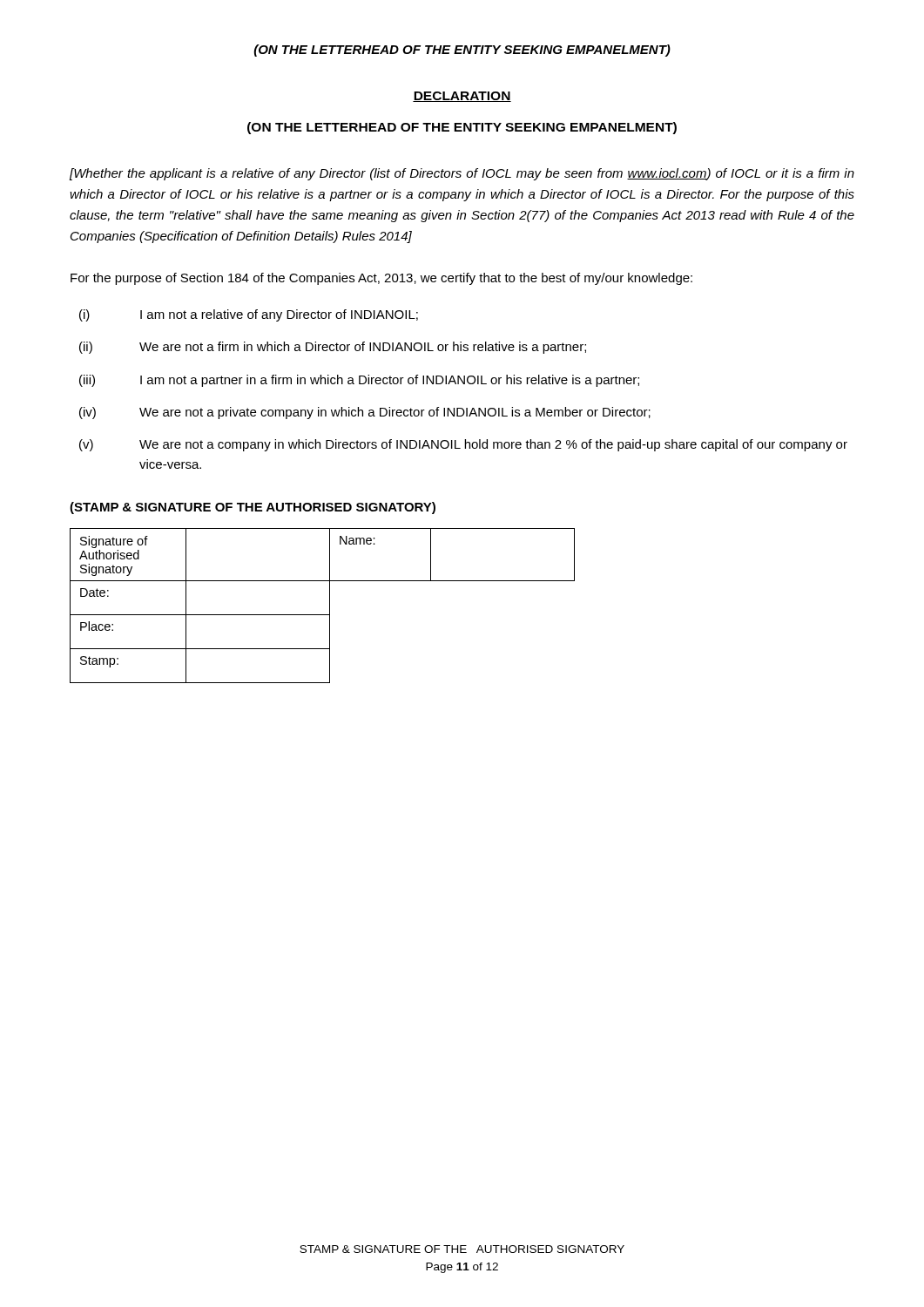
Task: Point to the element starting "(ii) We are not a"
Action: point(462,347)
